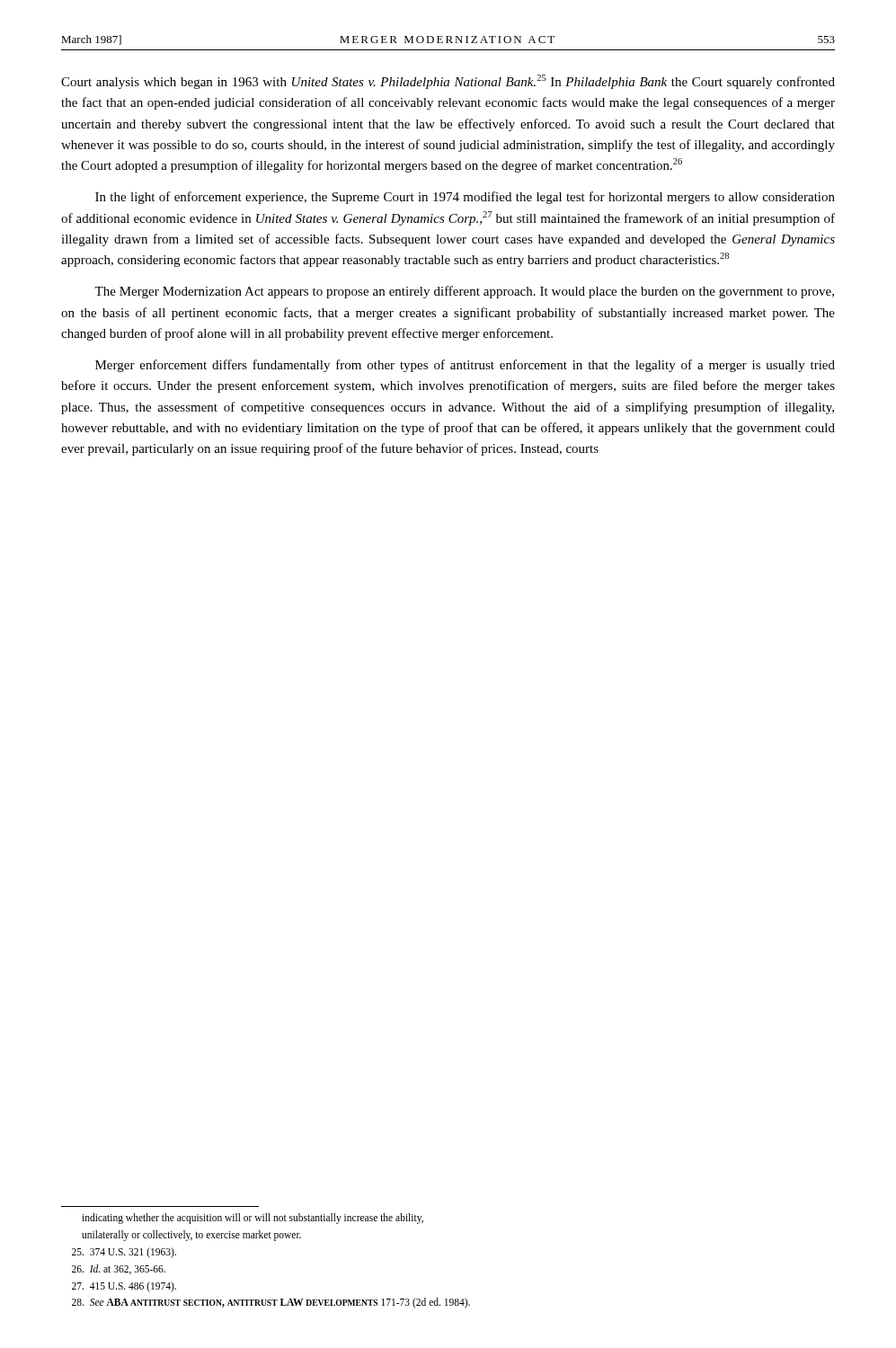The width and height of the screenshot is (896, 1348).
Task: Select the footnote that says "374 U.S. 321"
Action: click(124, 1253)
